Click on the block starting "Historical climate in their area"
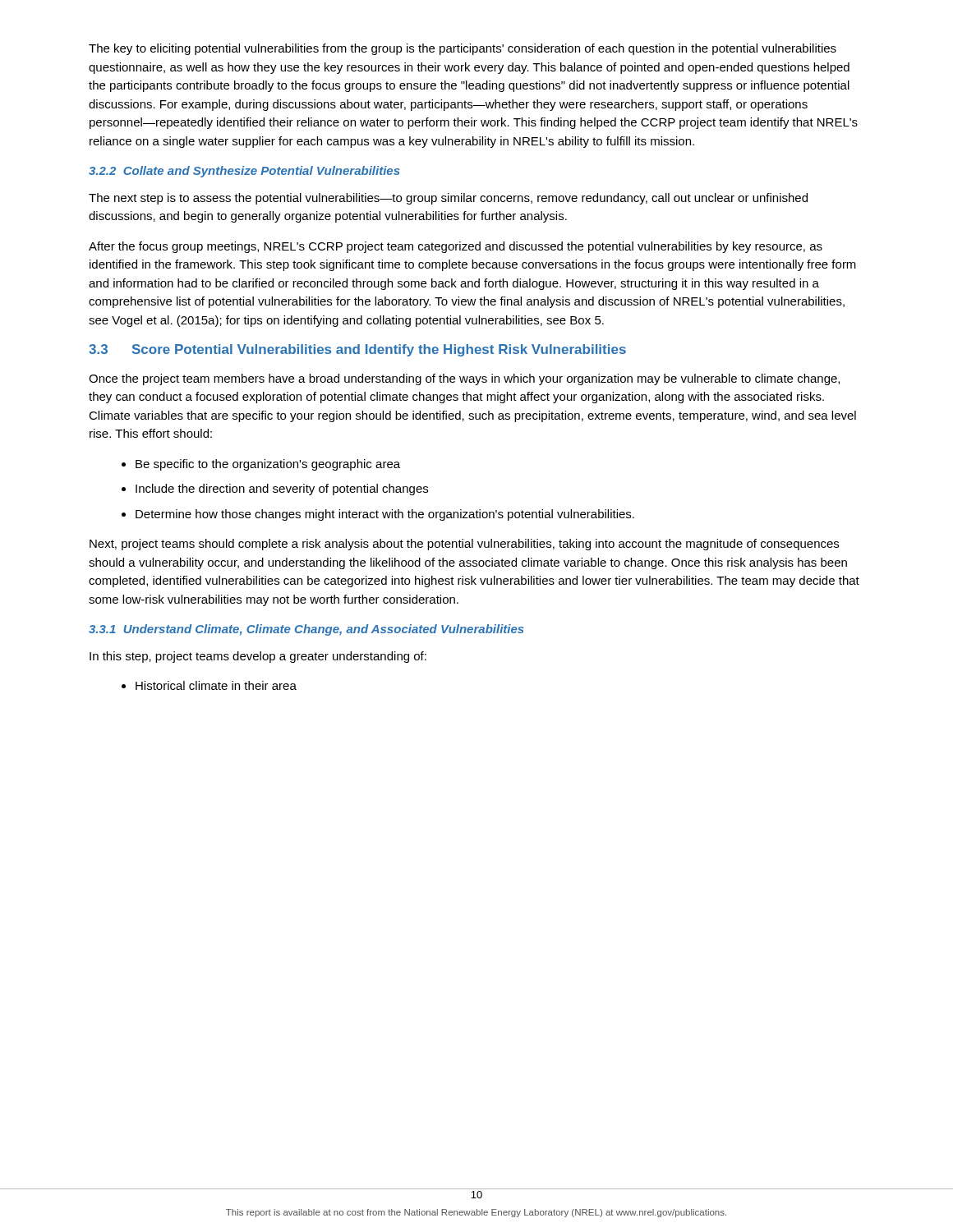 [x=209, y=685]
